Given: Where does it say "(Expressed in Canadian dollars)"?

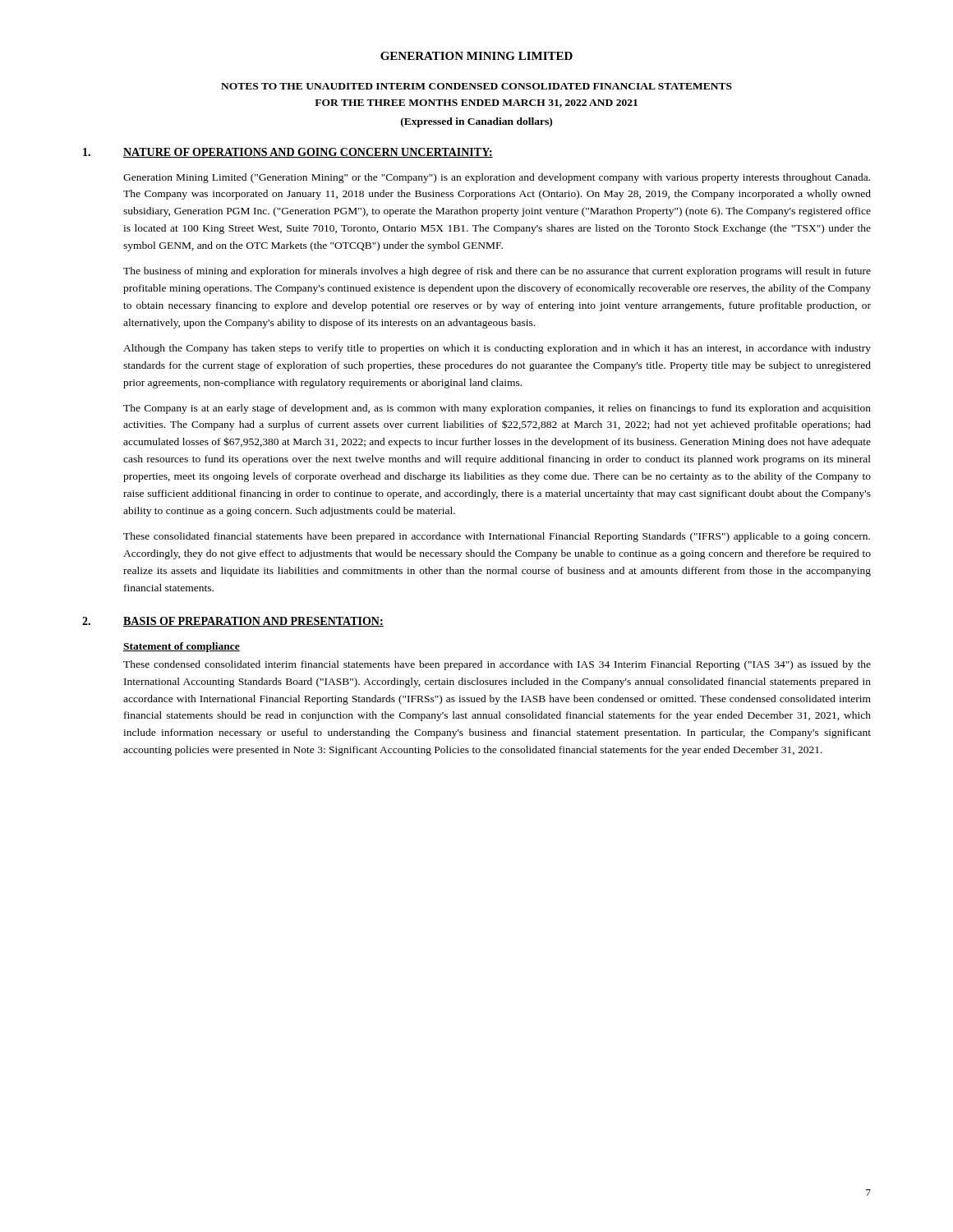Looking at the screenshot, I should tap(476, 121).
